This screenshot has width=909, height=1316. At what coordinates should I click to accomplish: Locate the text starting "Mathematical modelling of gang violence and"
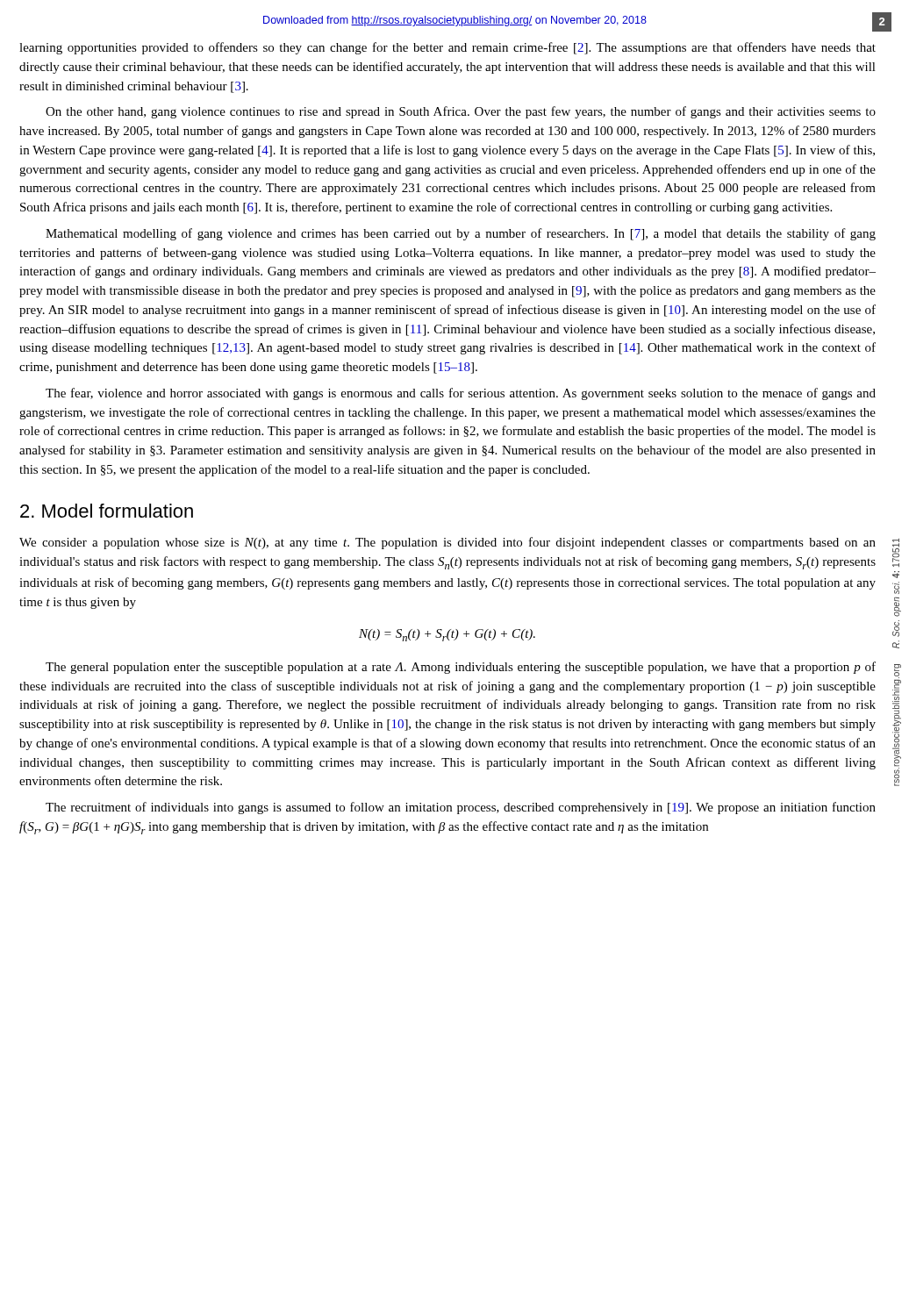point(447,300)
